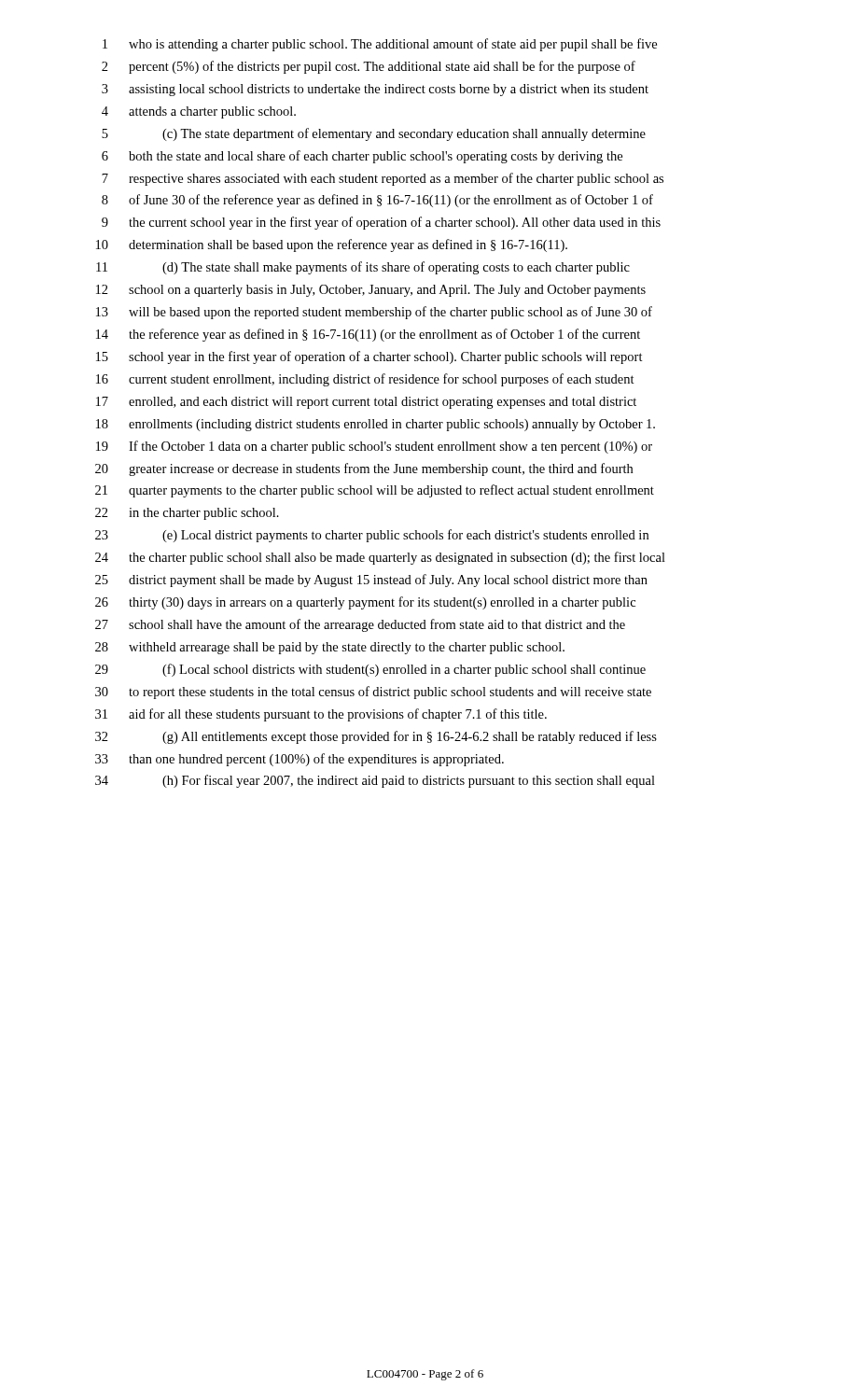The image size is (850, 1400).
Task: Select the list item with the text "9 the current school year in"
Action: click(x=434, y=223)
